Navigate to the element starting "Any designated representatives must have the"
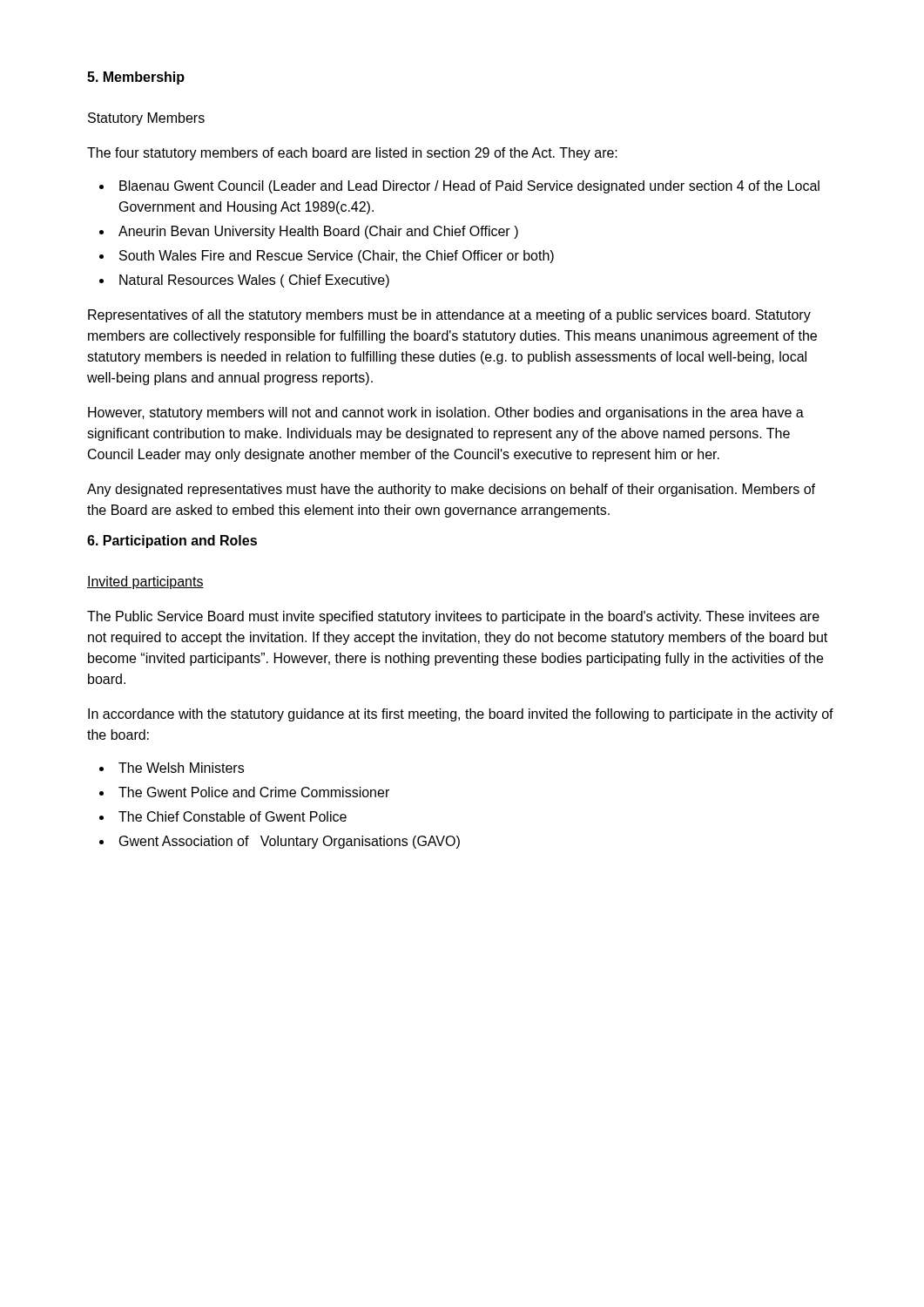This screenshot has width=924, height=1307. click(462, 500)
